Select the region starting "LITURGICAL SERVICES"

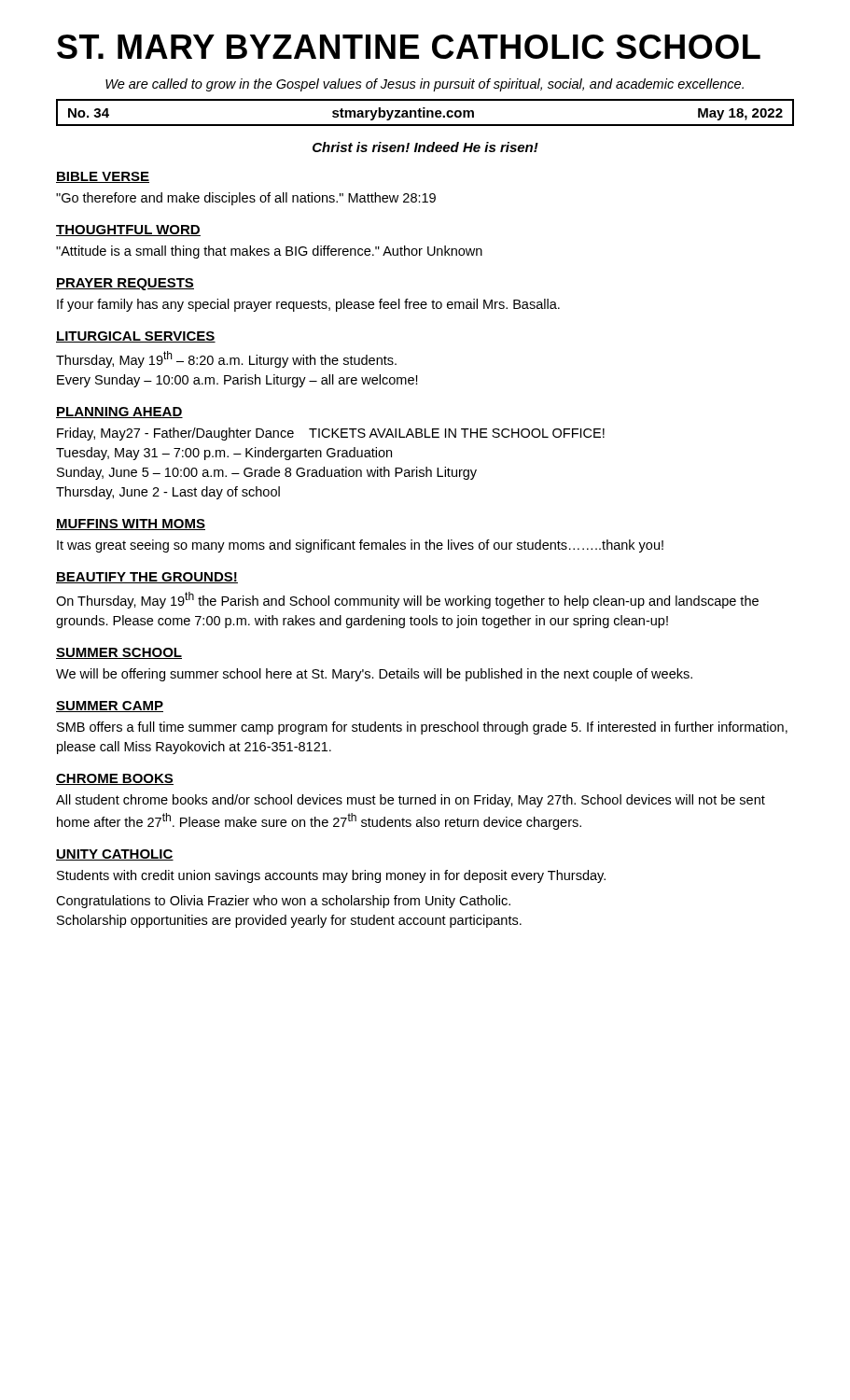135,336
